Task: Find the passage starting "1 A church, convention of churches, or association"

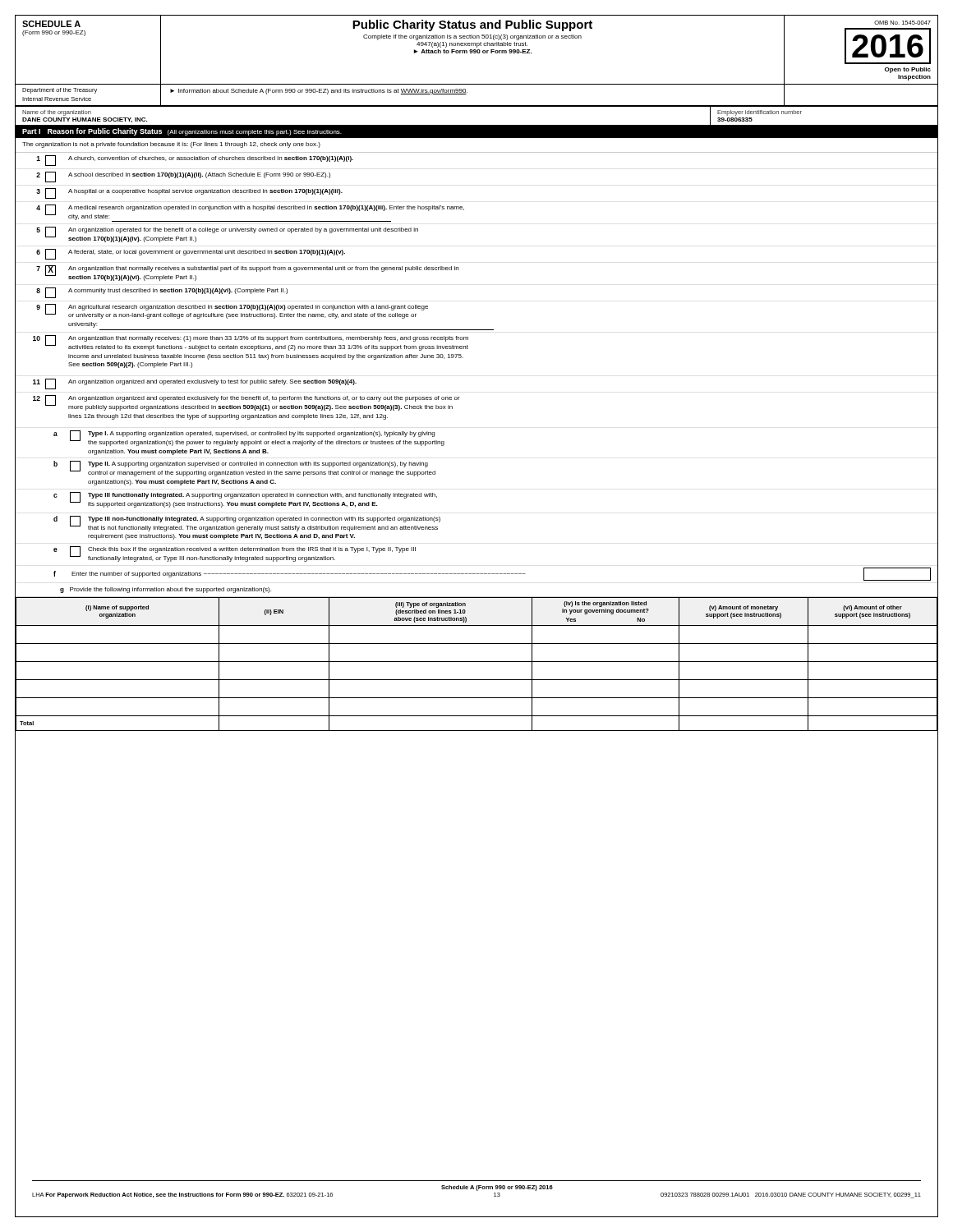Action: tap(476, 160)
